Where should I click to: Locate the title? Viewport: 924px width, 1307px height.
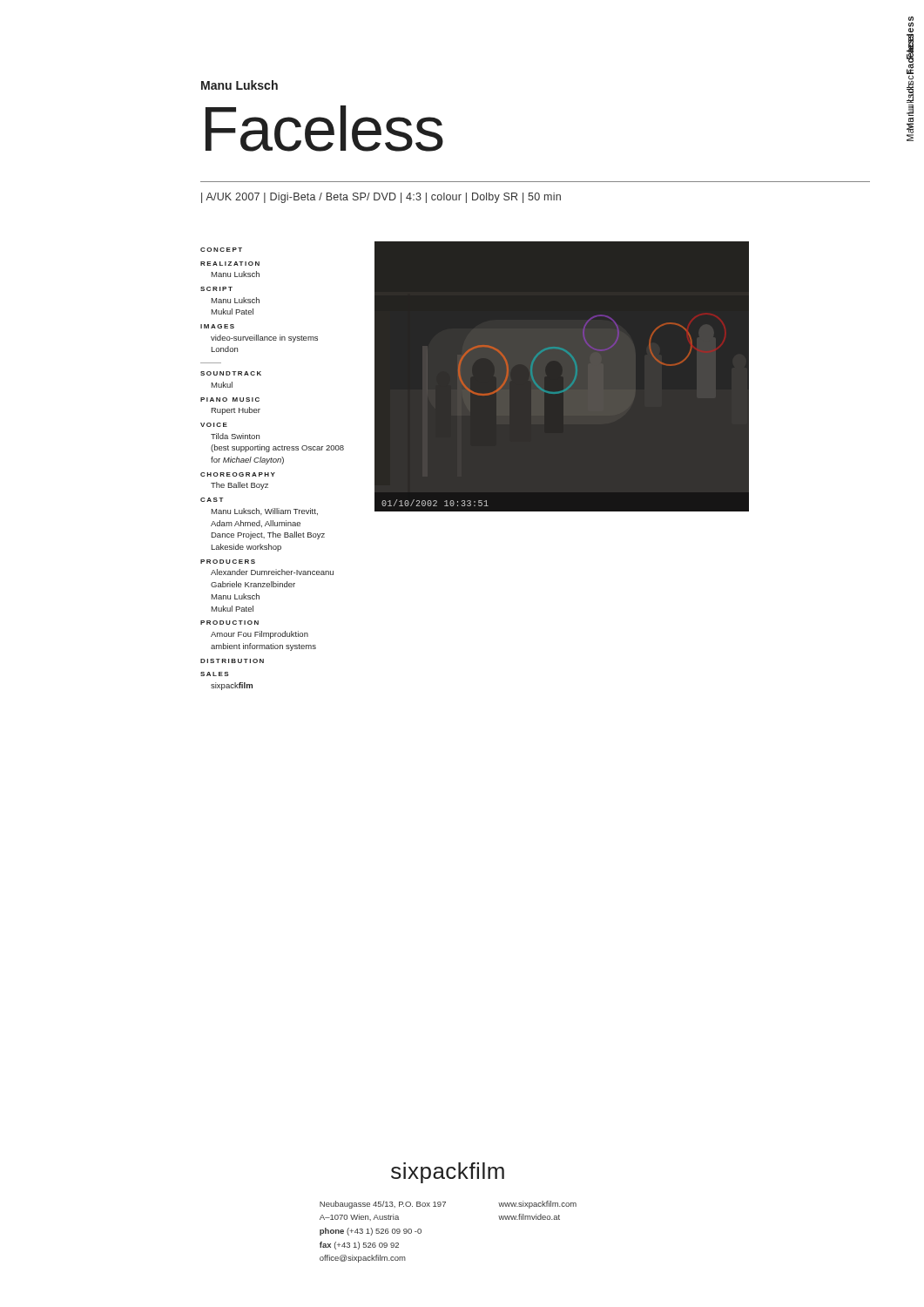coord(322,129)
